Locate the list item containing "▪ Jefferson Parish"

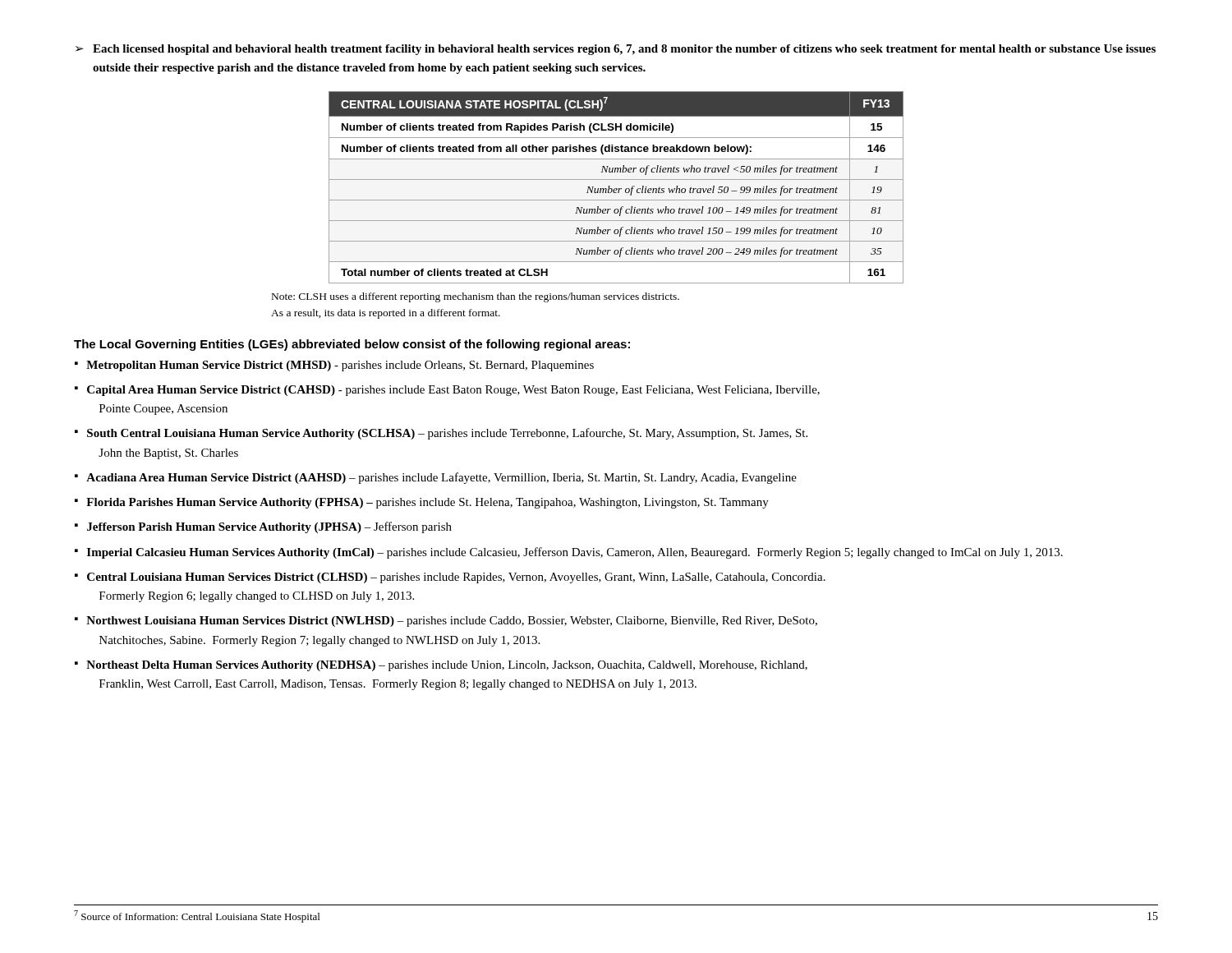pos(263,527)
